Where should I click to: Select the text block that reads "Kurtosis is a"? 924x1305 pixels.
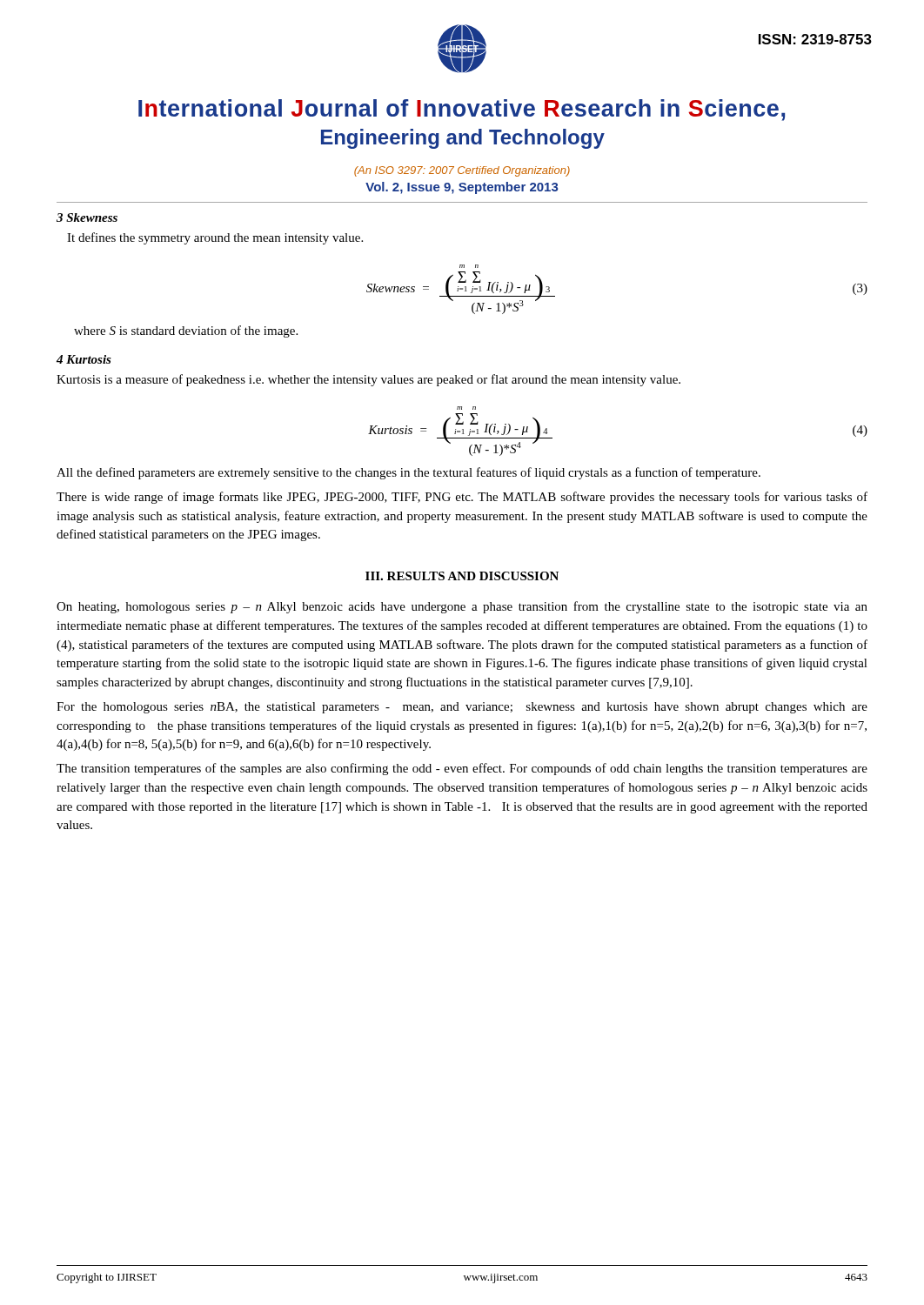click(369, 380)
